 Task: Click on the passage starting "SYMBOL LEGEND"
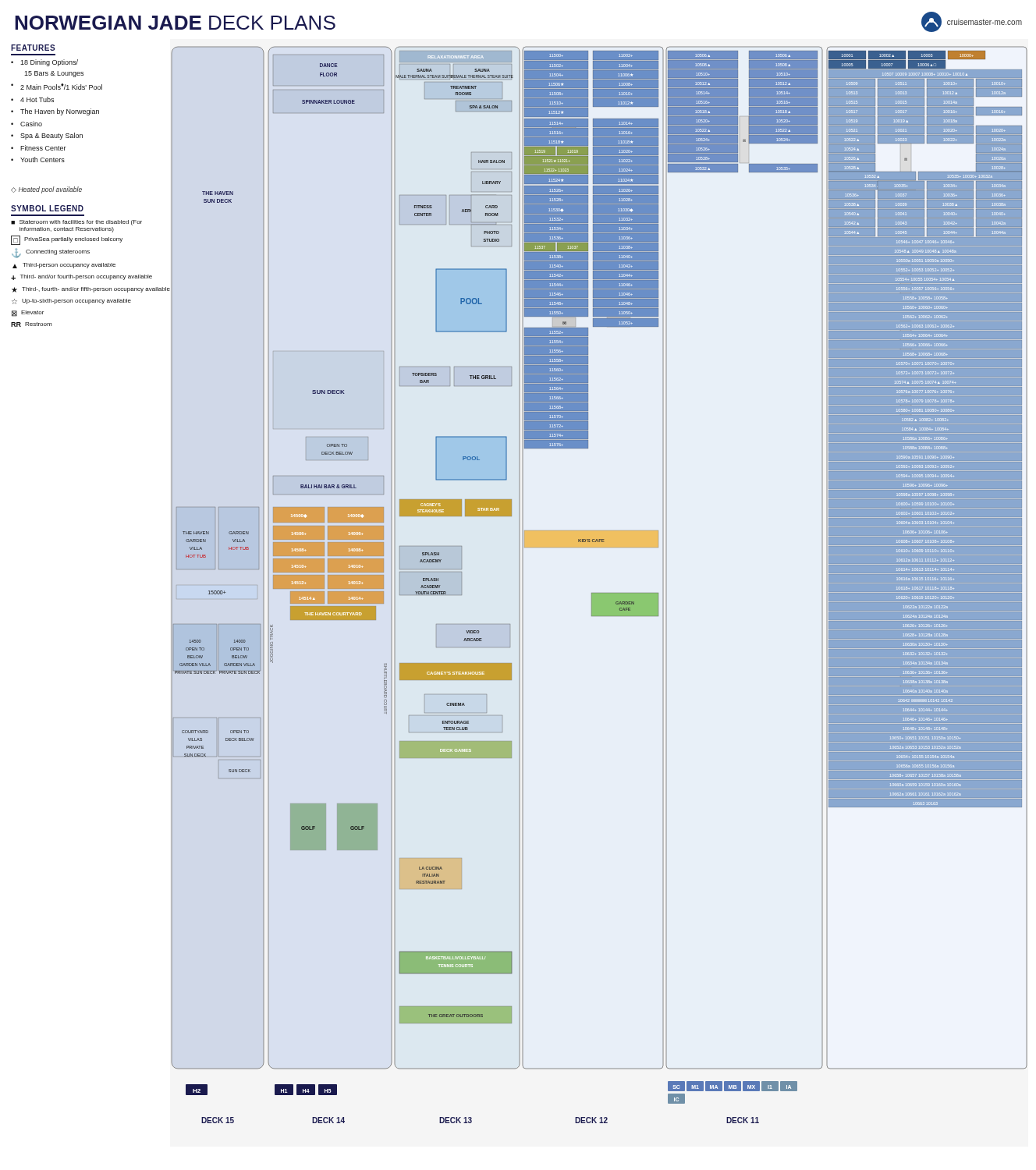click(47, 209)
